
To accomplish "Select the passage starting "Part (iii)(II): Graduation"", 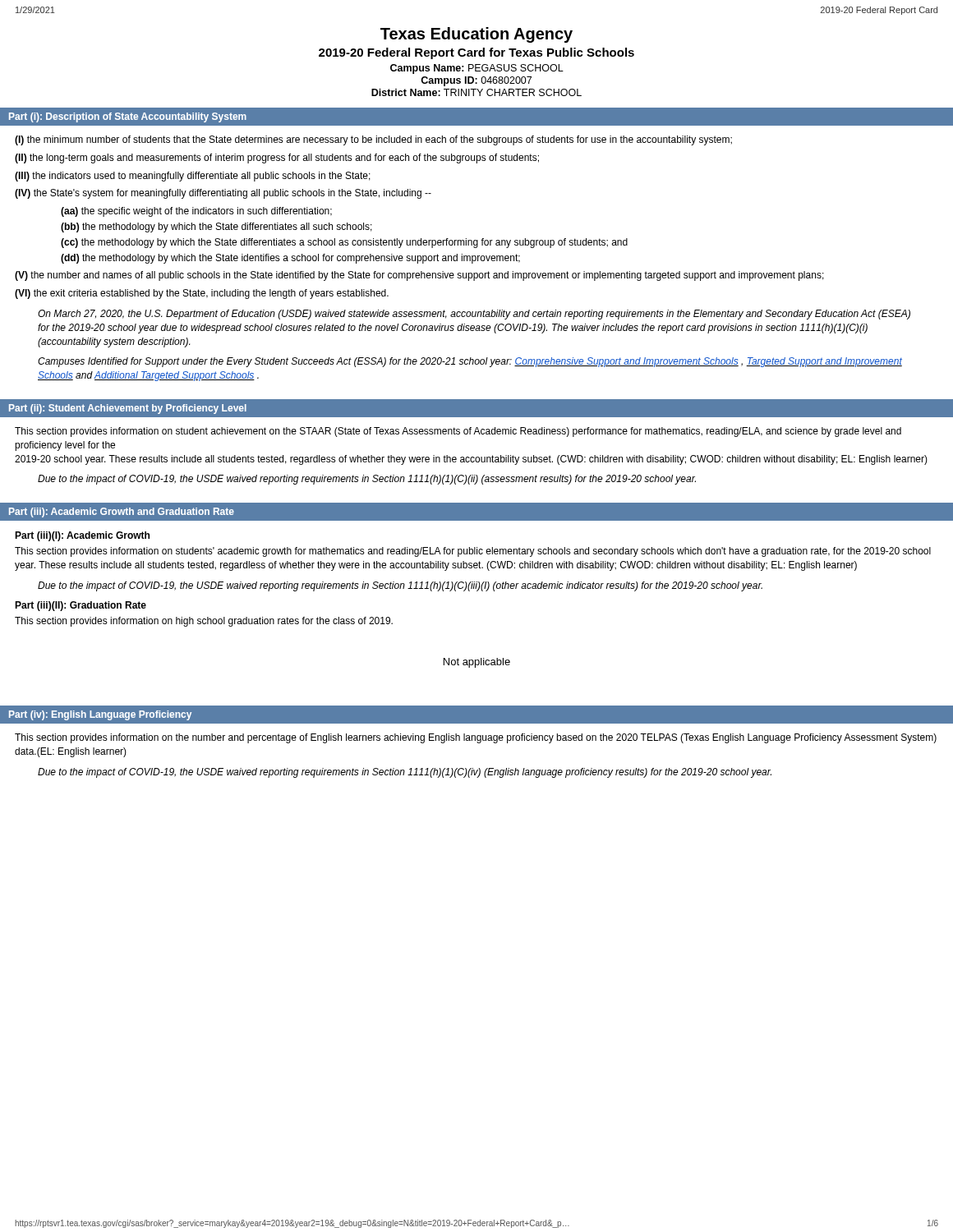I will pyautogui.click(x=81, y=605).
